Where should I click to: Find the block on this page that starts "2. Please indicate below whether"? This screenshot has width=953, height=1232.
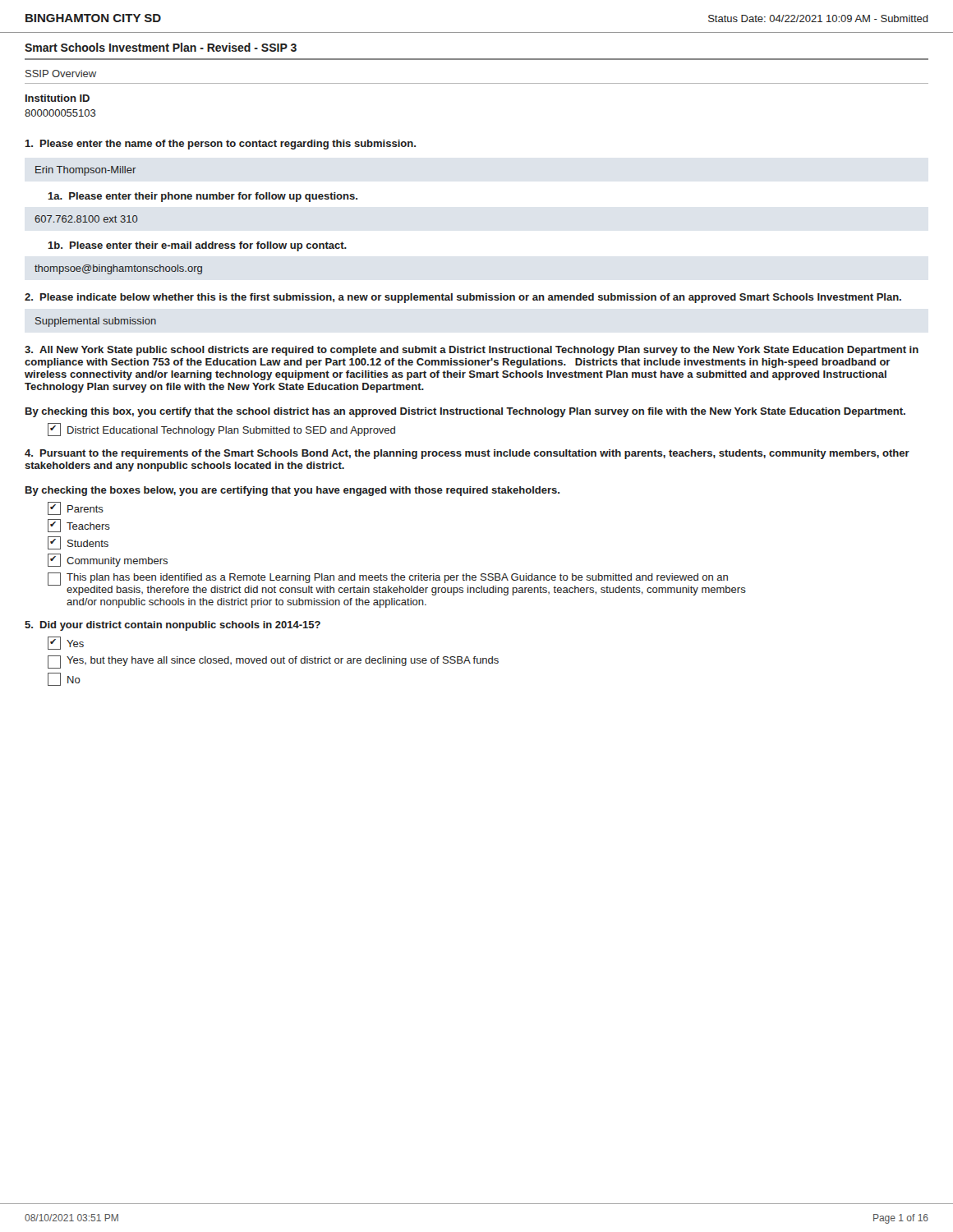(x=463, y=297)
